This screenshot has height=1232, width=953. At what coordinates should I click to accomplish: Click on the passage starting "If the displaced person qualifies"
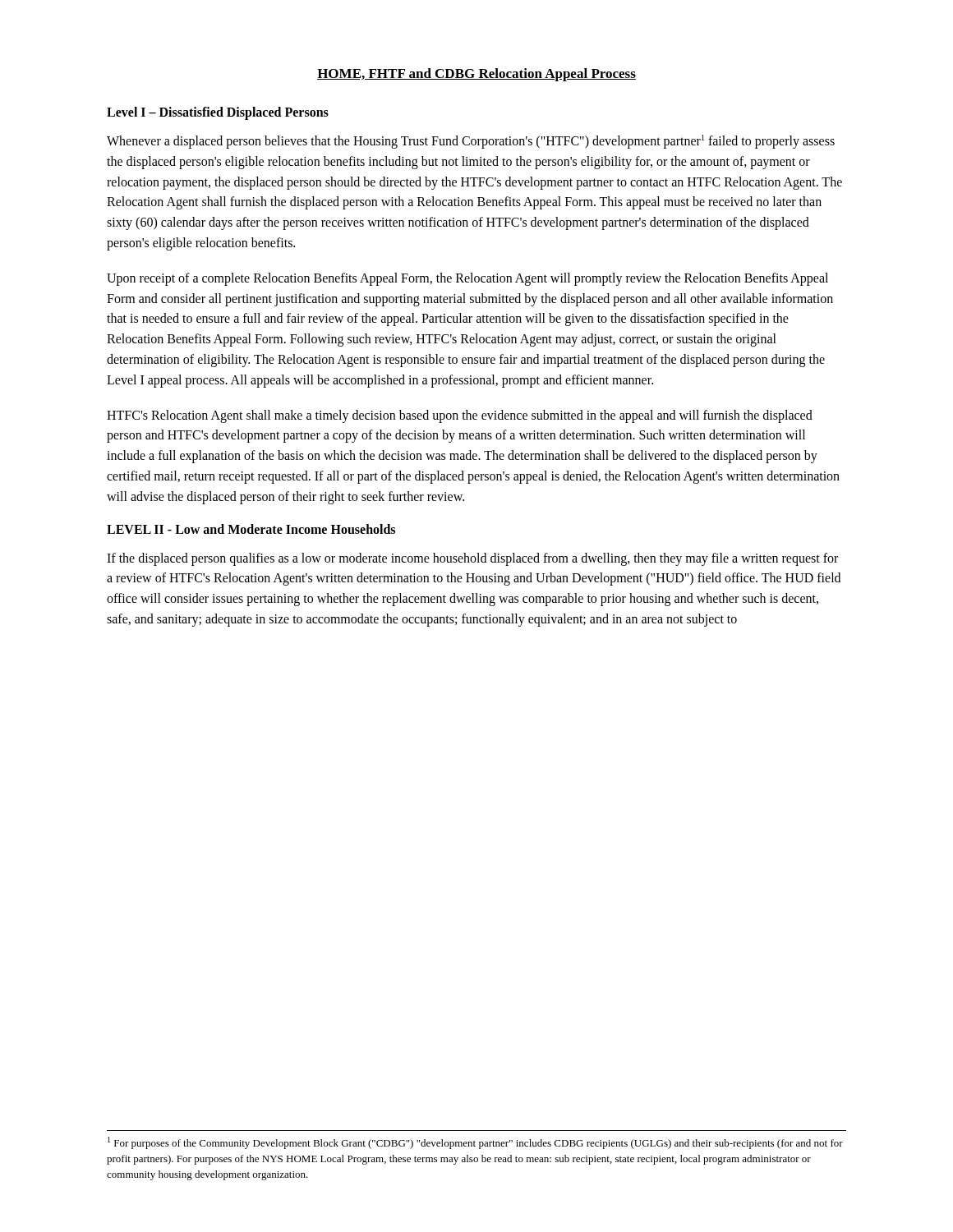474,588
